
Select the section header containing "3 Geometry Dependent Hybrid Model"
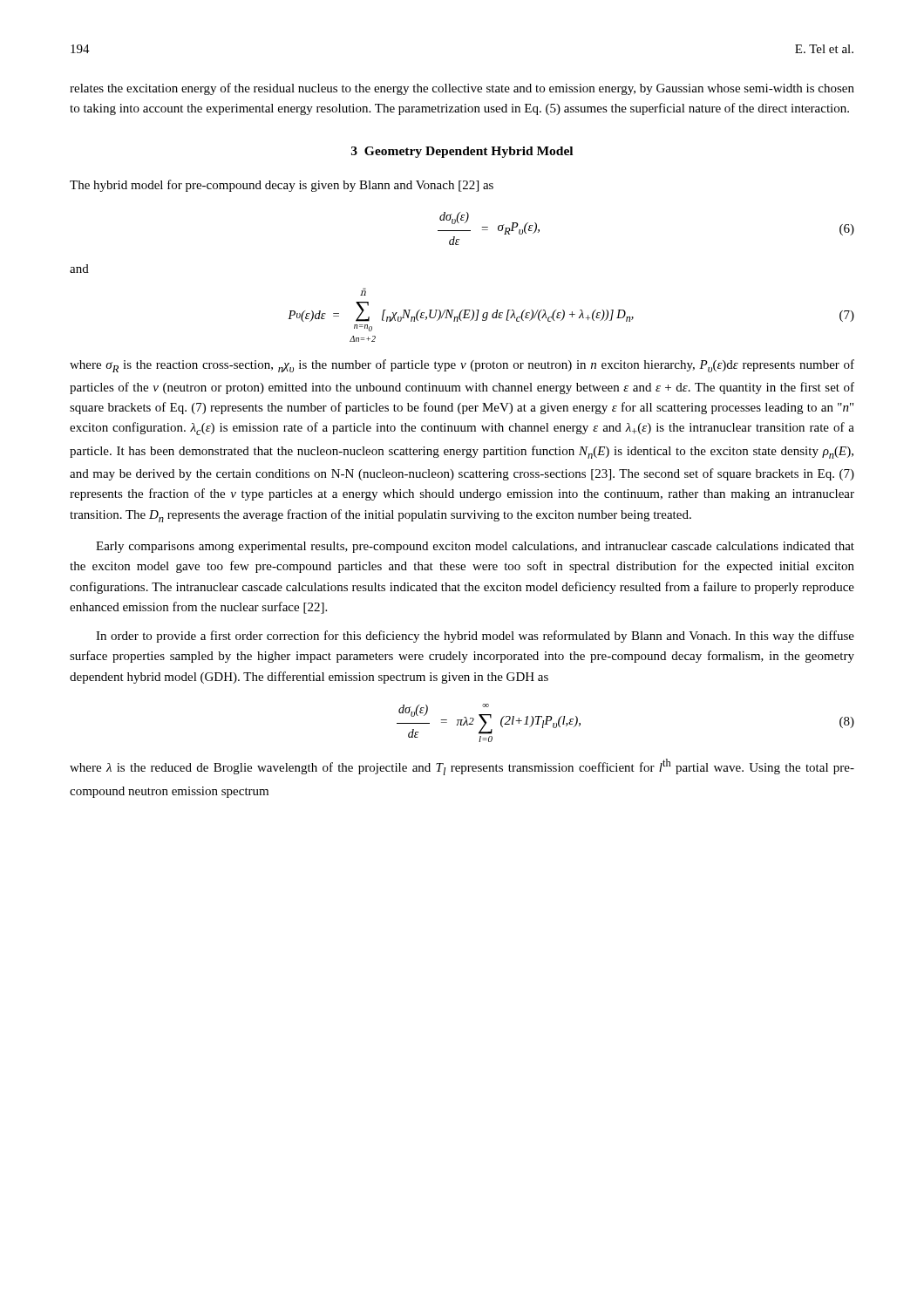click(x=462, y=150)
